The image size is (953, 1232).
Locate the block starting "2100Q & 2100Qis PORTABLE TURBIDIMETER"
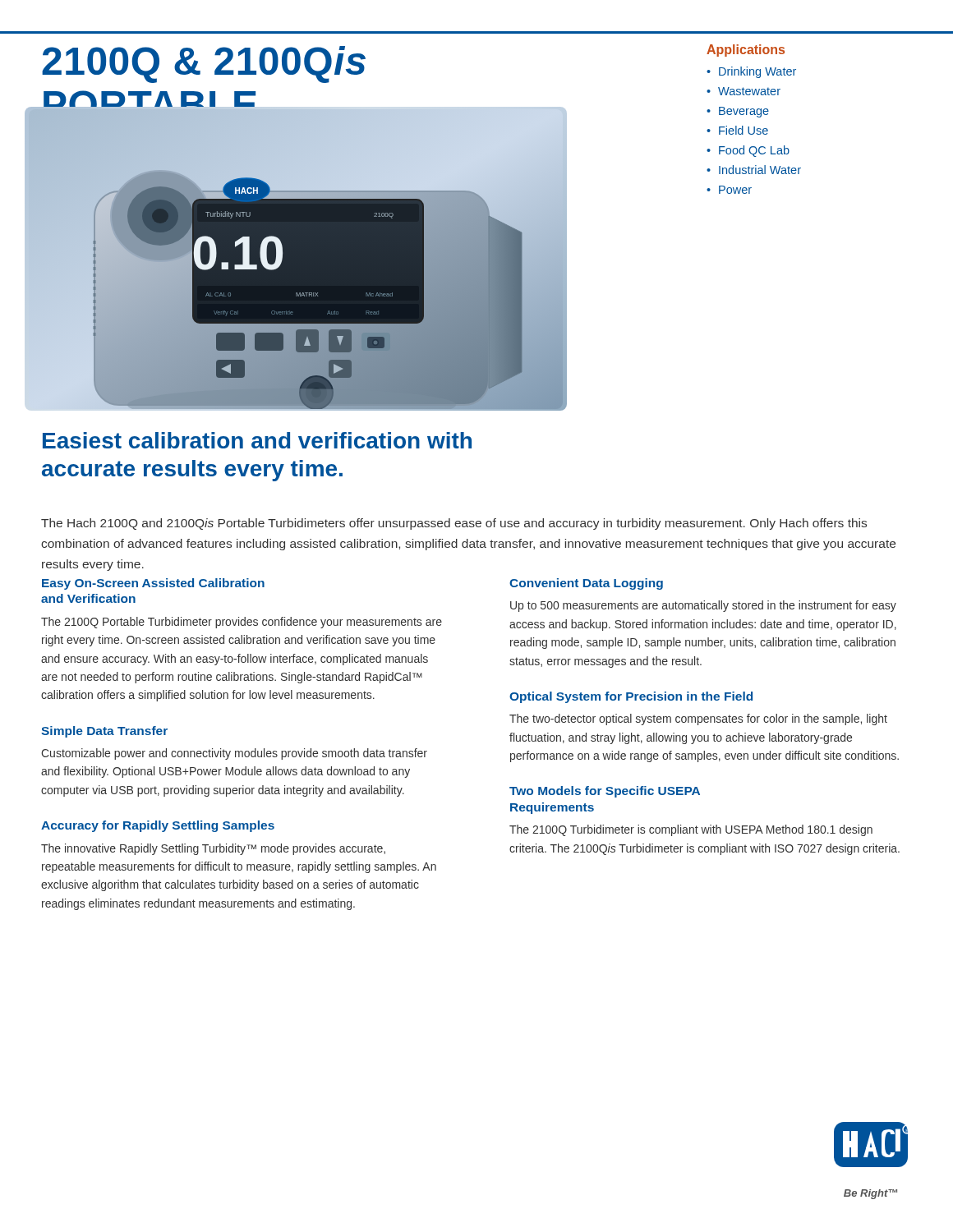pos(296,107)
